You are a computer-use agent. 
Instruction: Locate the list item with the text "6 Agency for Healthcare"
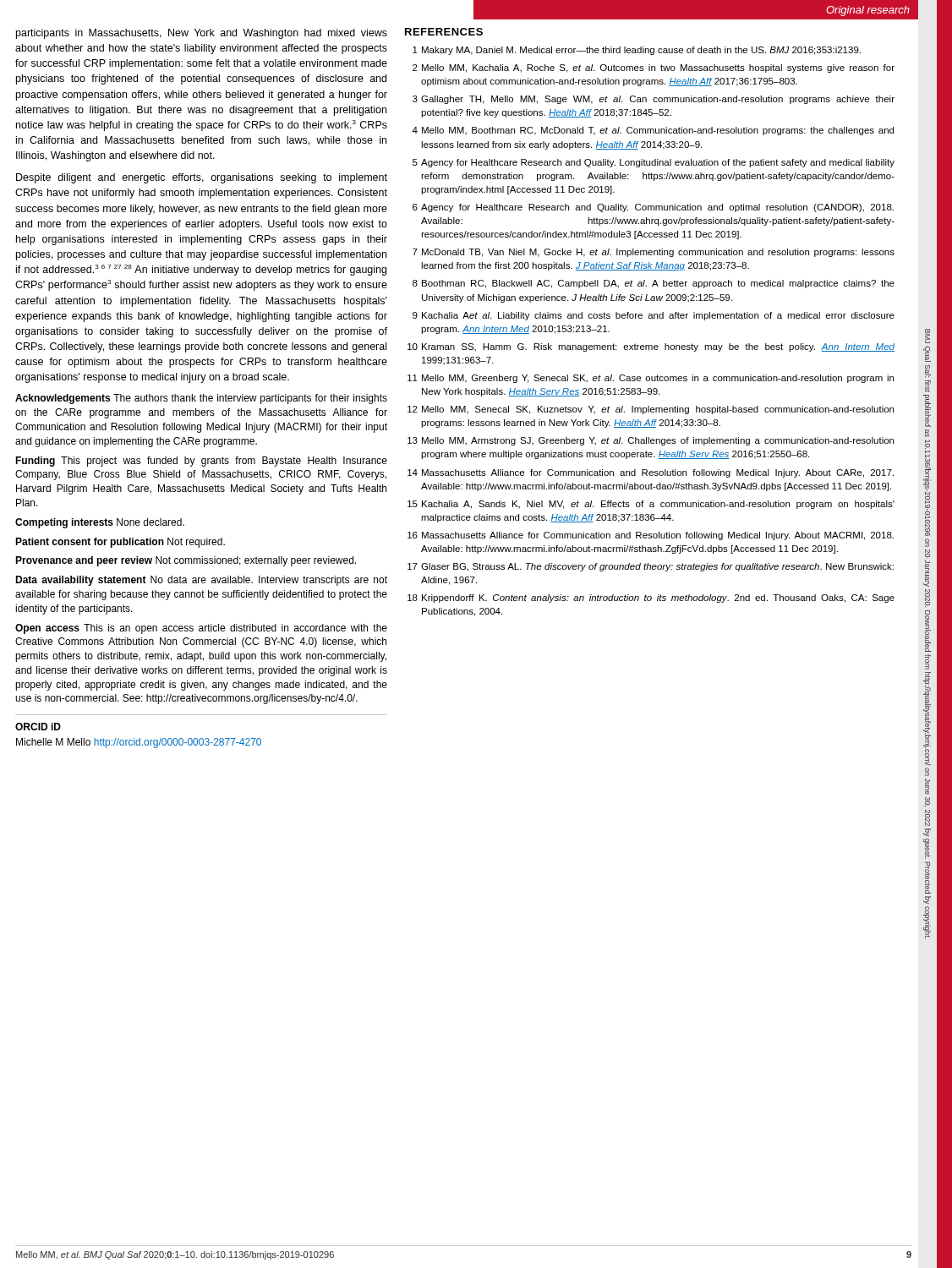point(649,221)
